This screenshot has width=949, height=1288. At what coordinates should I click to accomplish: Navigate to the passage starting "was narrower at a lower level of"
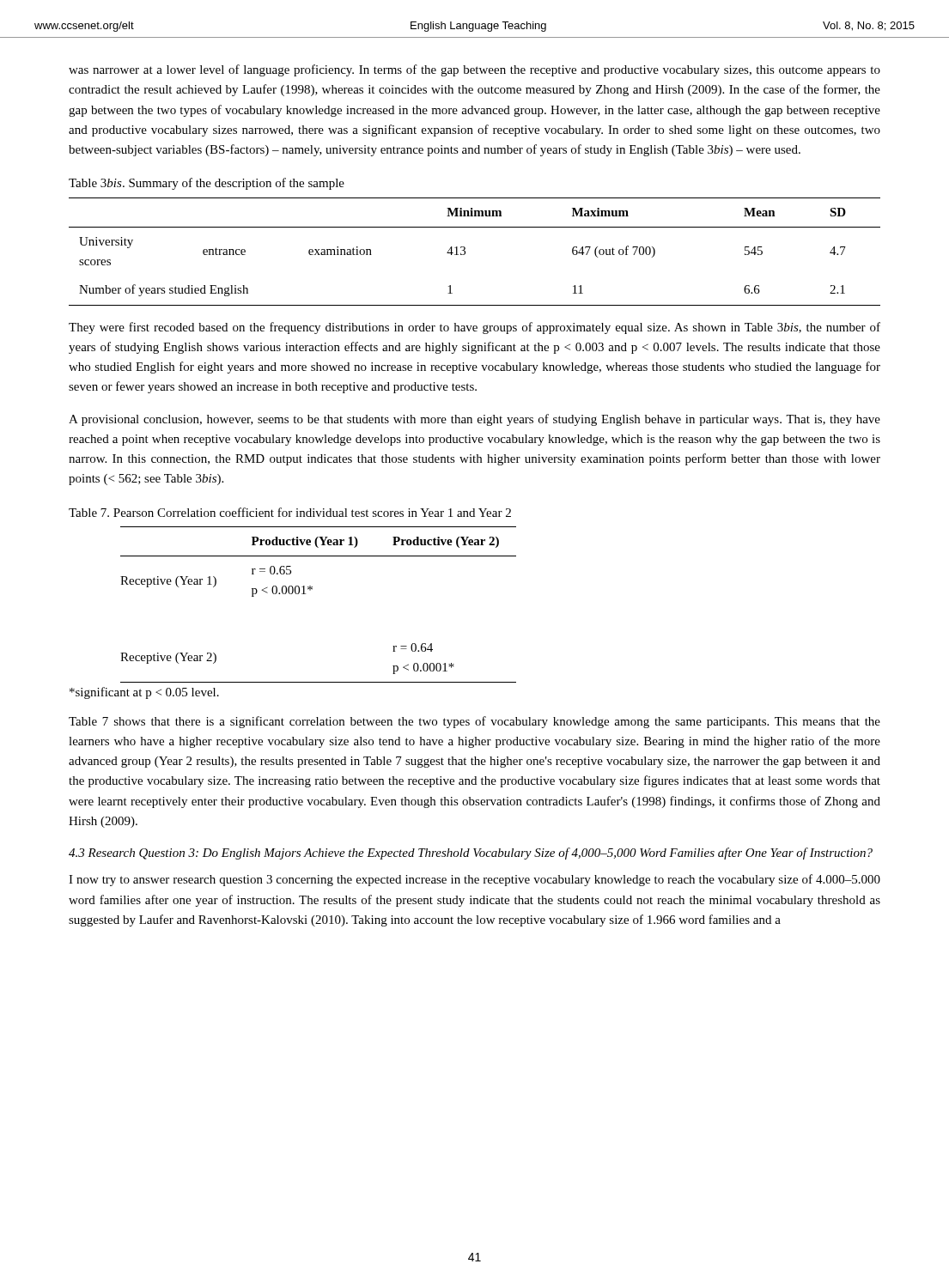pyautogui.click(x=474, y=109)
